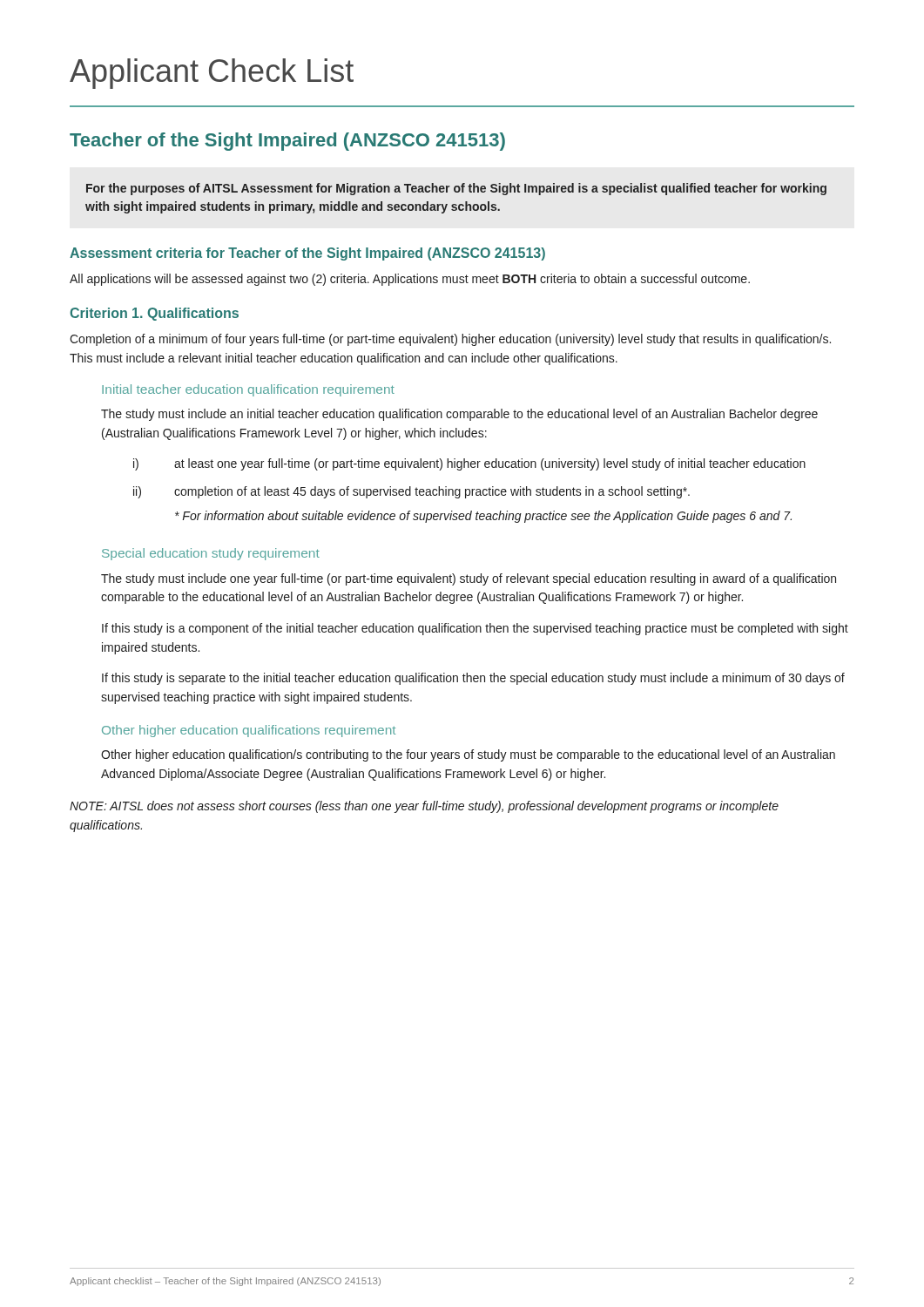Locate the block of text that opens with "NOTE: AITSL does"
This screenshot has height=1307, width=924.
click(x=462, y=816)
